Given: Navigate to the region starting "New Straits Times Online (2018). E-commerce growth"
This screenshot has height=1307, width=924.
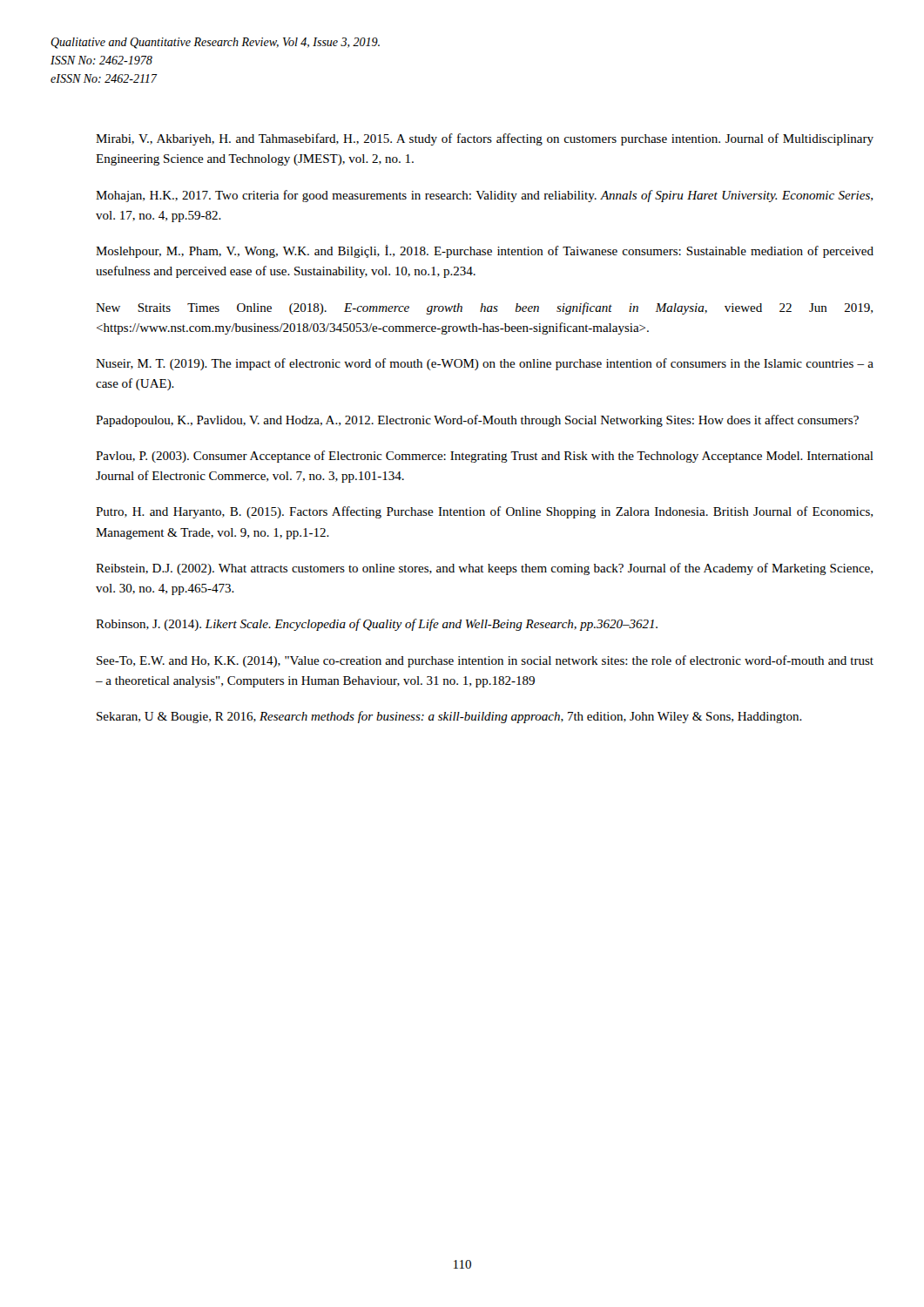Looking at the screenshot, I should point(462,318).
